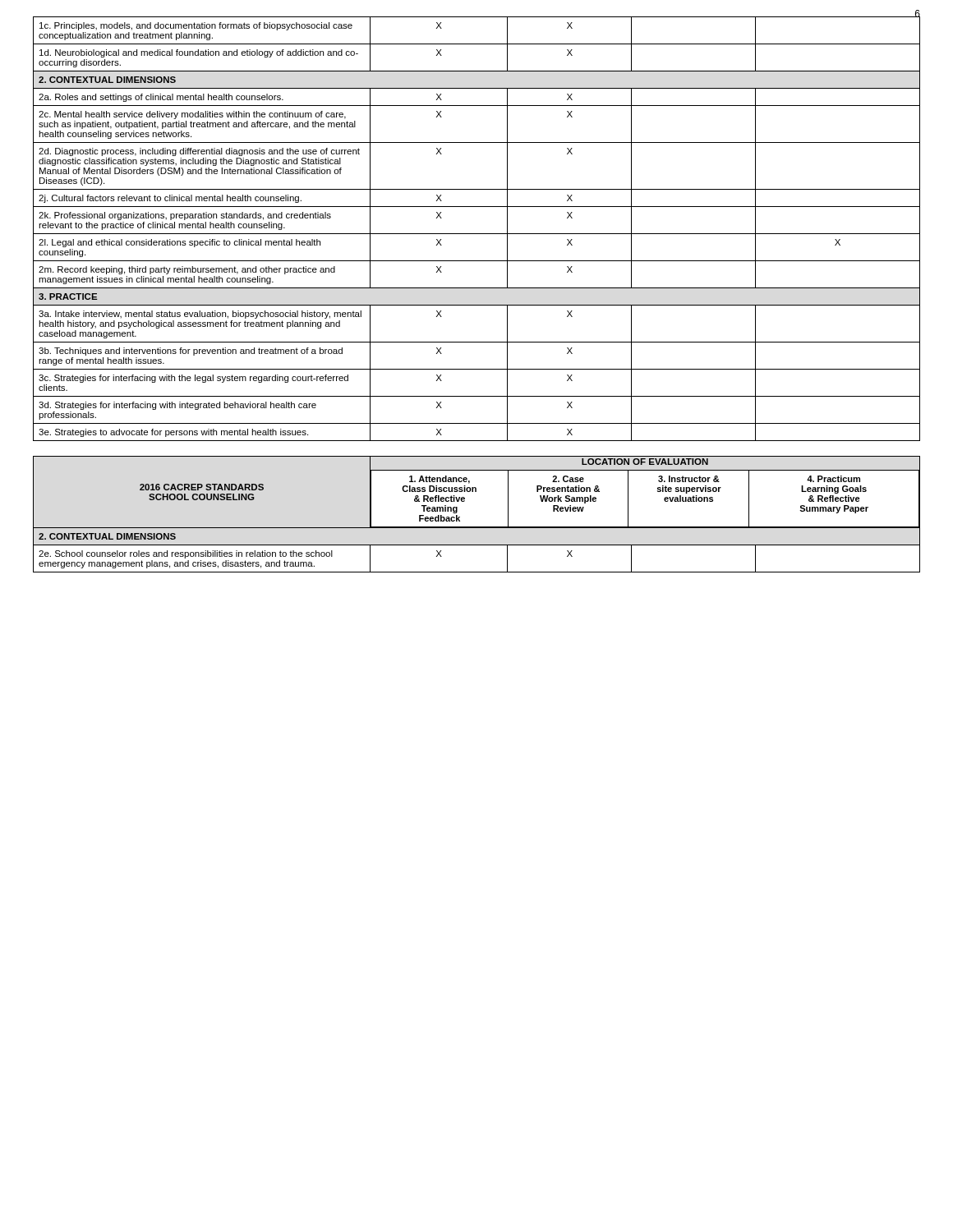Locate the table with the text "3b. Techniques and"

[476, 229]
